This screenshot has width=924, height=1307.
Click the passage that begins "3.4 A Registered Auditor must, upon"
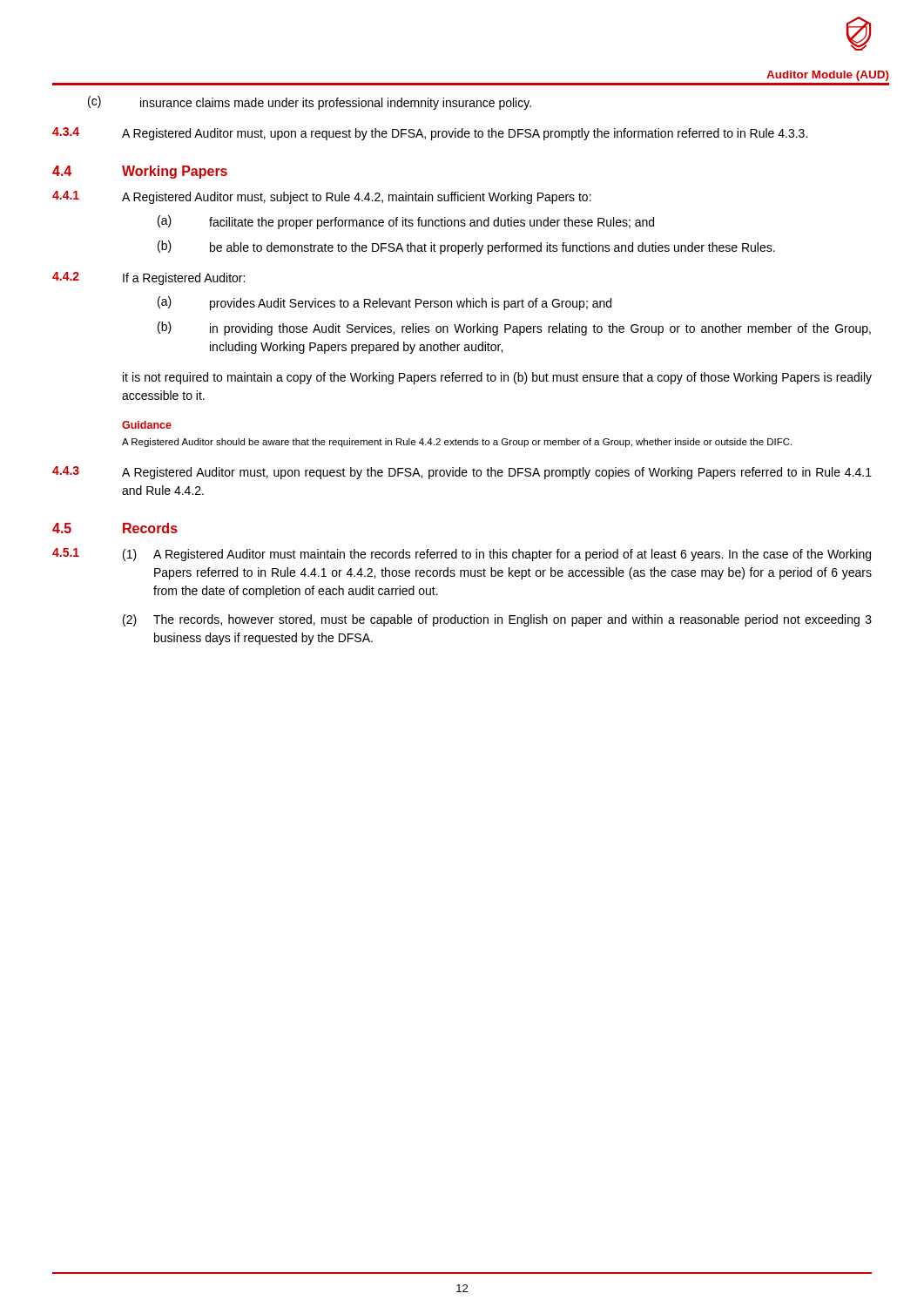pyautogui.click(x=462, y=134)
